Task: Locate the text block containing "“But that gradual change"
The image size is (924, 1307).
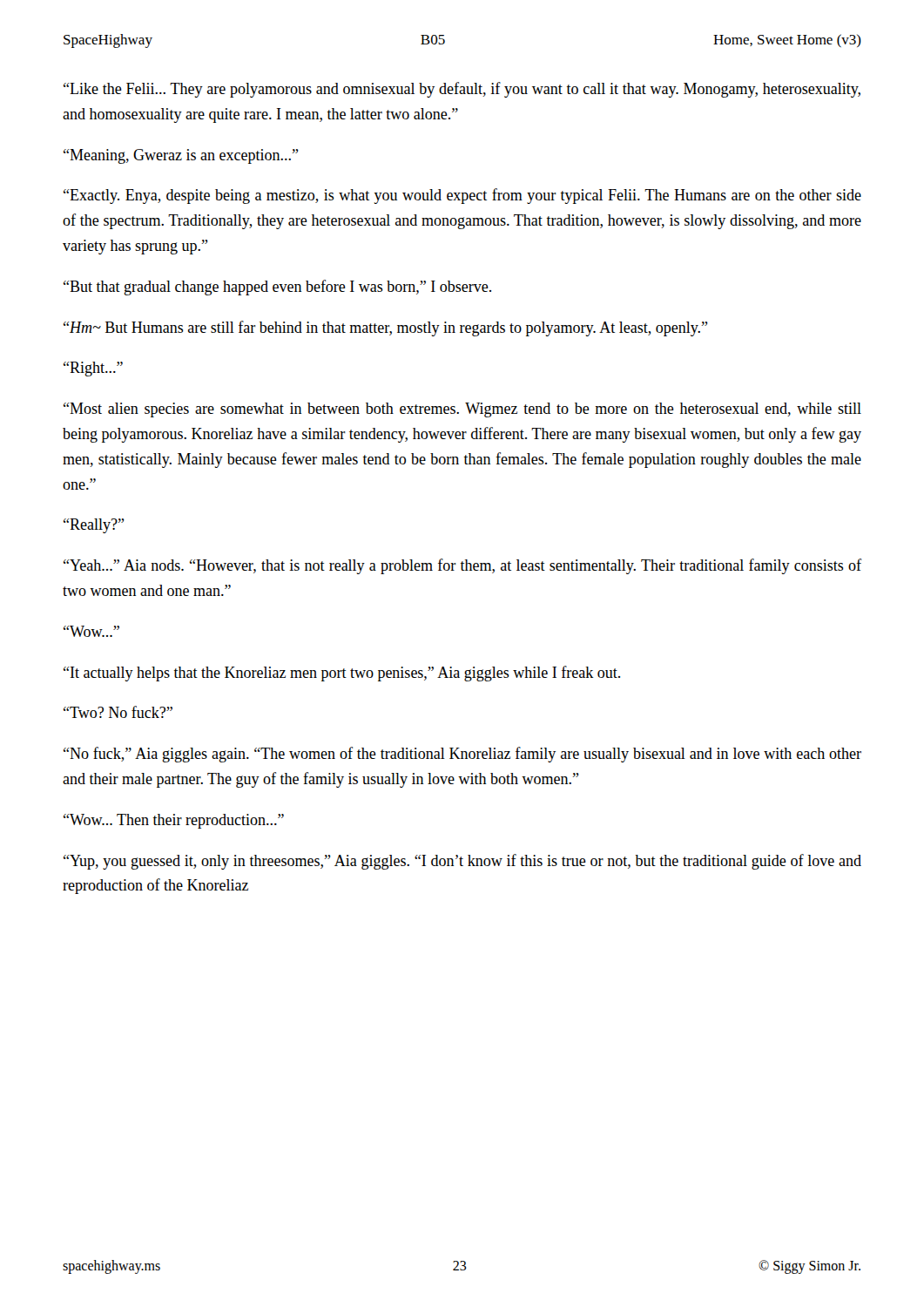Action: click(278, 286)
